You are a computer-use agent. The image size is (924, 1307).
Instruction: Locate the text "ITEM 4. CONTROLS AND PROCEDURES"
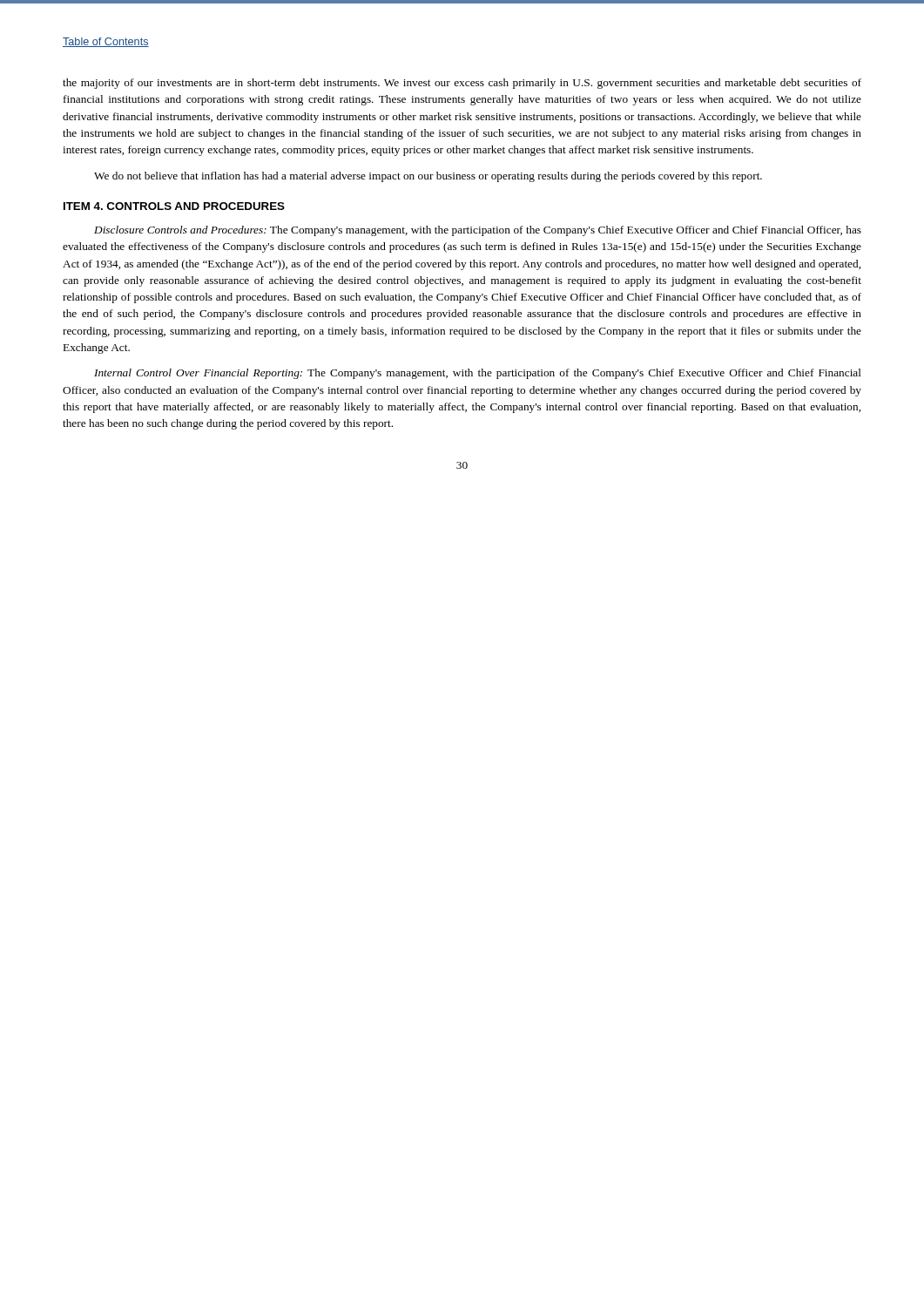[x=174, y=206]
